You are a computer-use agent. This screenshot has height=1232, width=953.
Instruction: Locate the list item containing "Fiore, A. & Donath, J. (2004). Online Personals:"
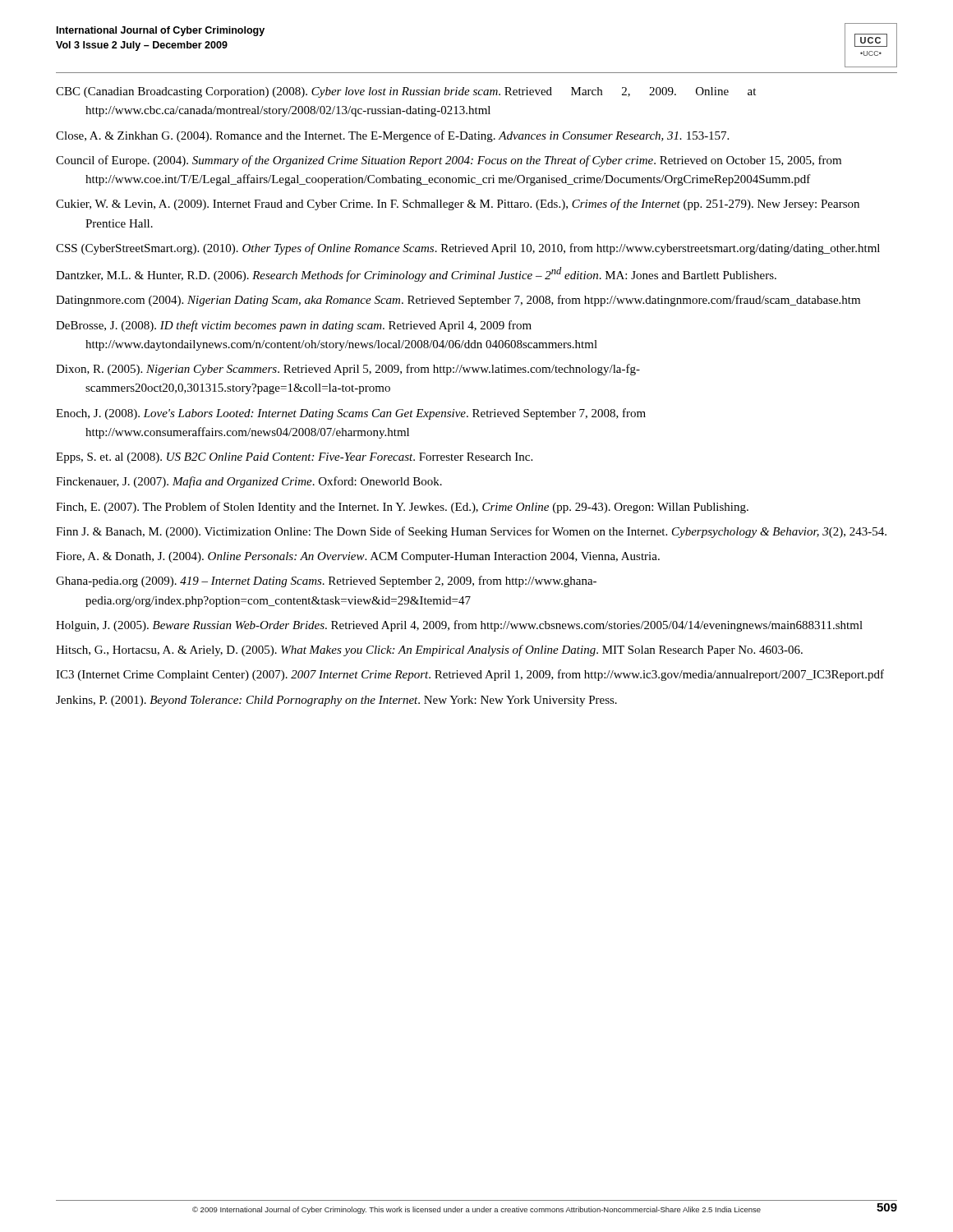pyautogui.click(x=358, y=556)
